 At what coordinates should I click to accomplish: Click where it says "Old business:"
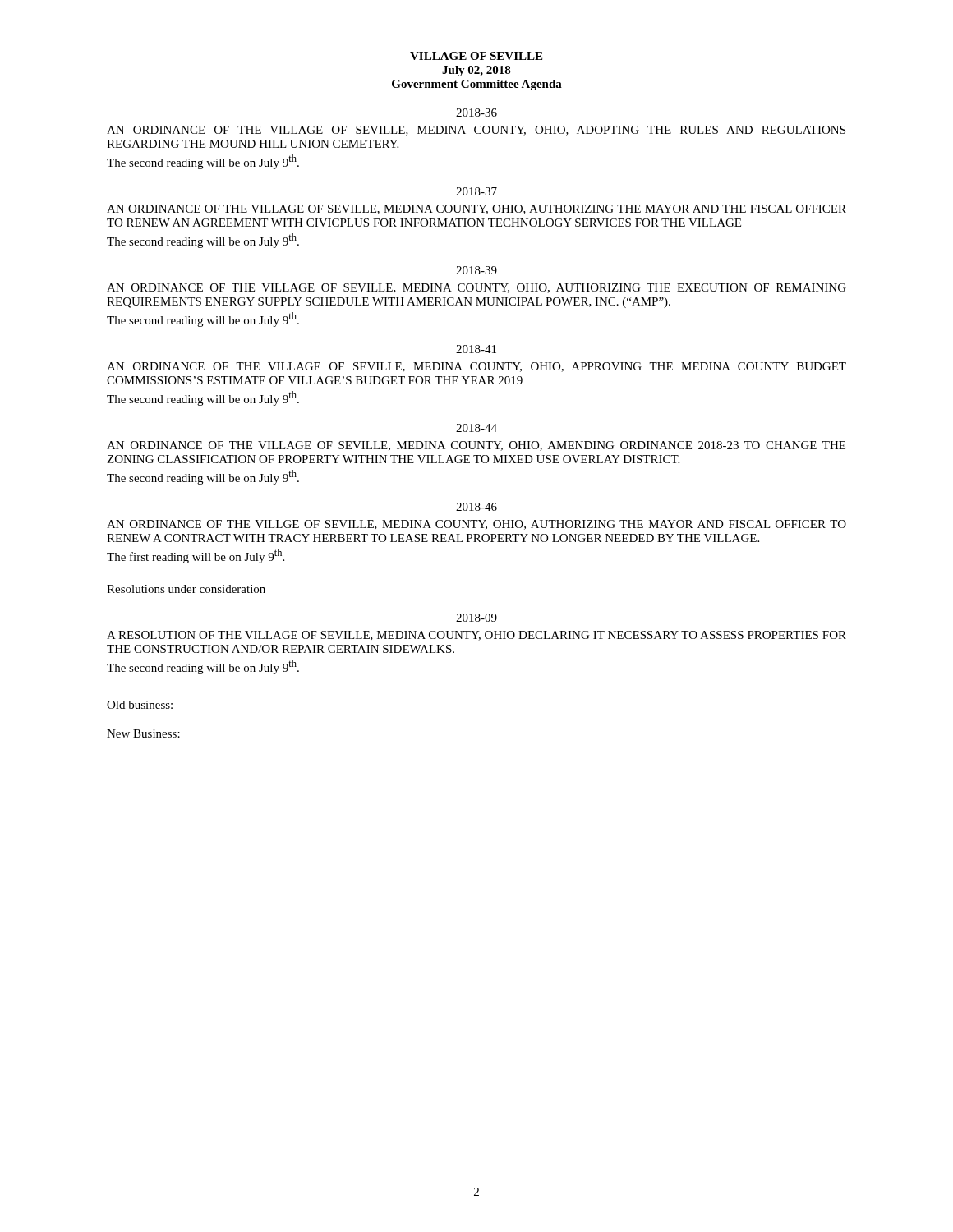(x=140, y=705)
